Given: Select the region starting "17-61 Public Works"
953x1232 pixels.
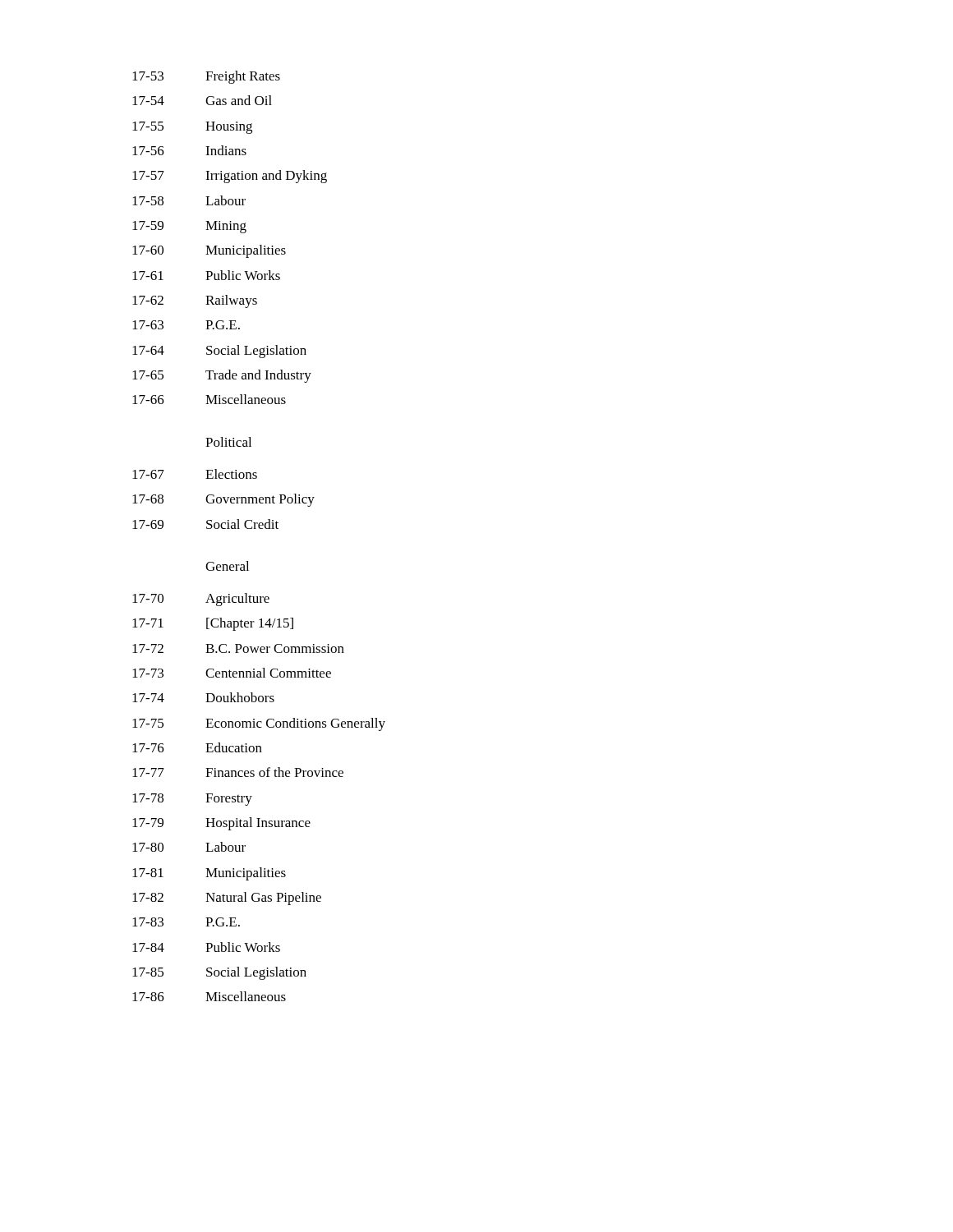Looking at the screenshot, I should 206,276.
